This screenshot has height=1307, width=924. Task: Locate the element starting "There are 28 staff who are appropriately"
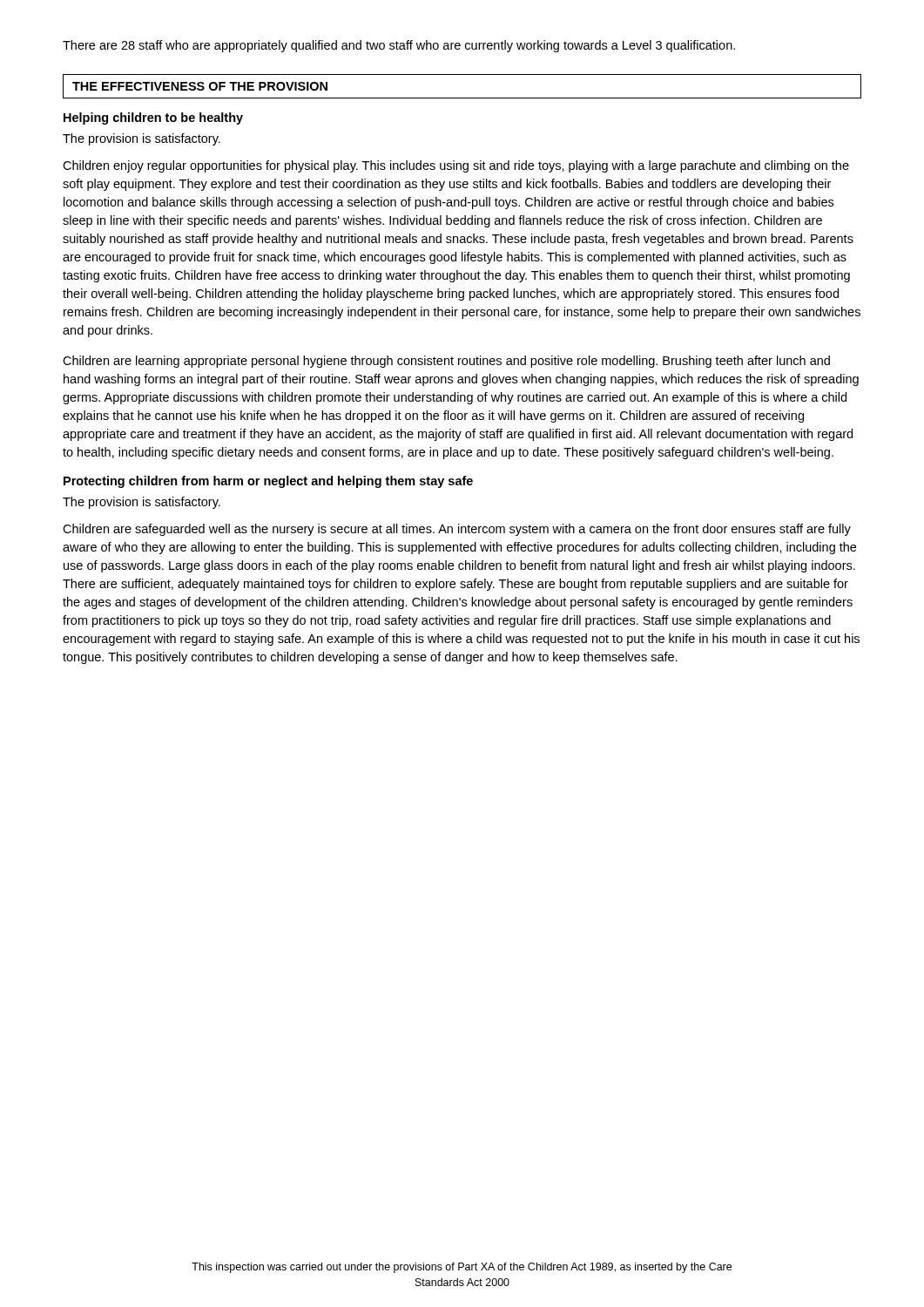[399, 45]
